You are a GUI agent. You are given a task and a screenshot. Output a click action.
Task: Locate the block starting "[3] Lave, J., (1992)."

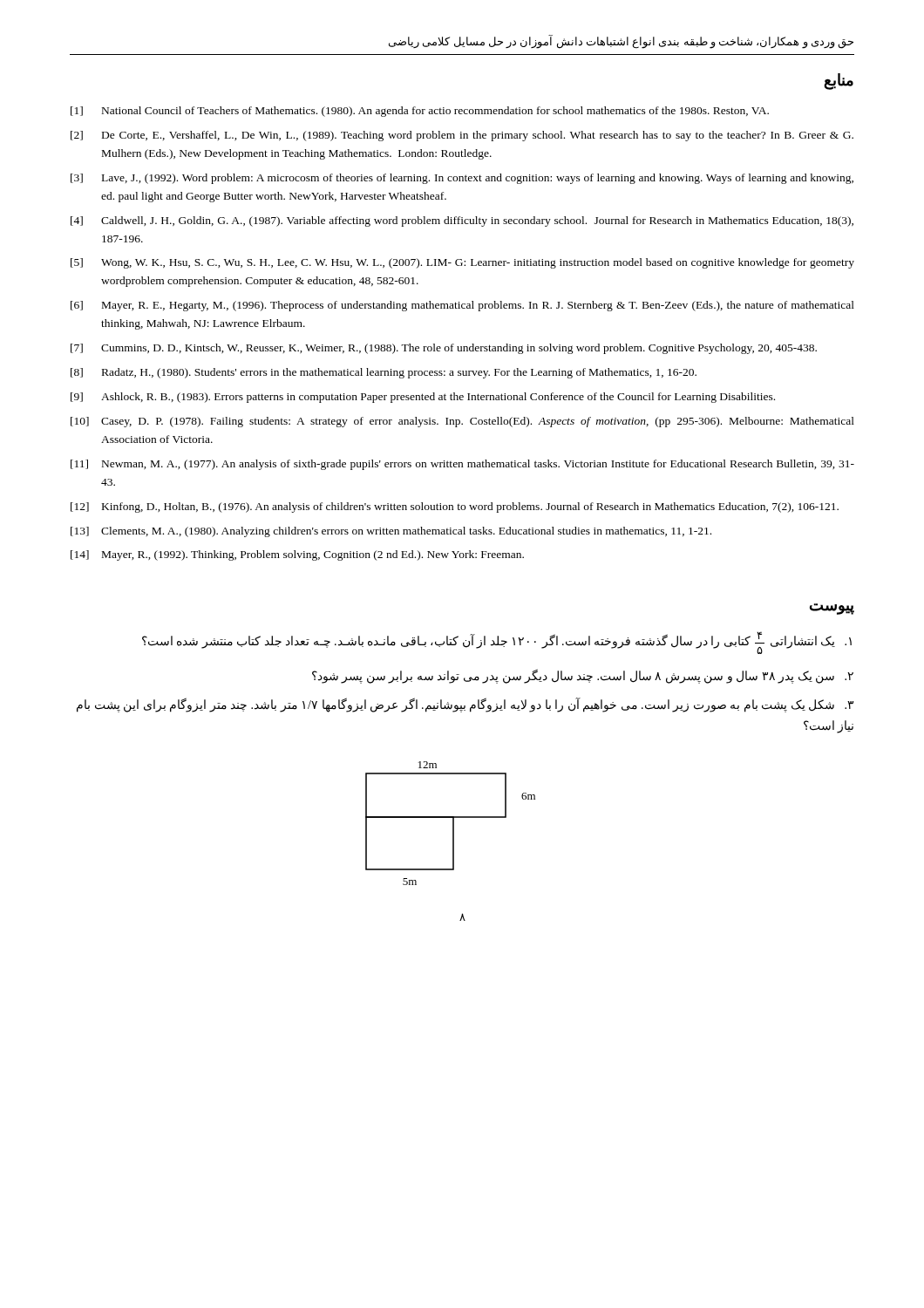(462, 187)
